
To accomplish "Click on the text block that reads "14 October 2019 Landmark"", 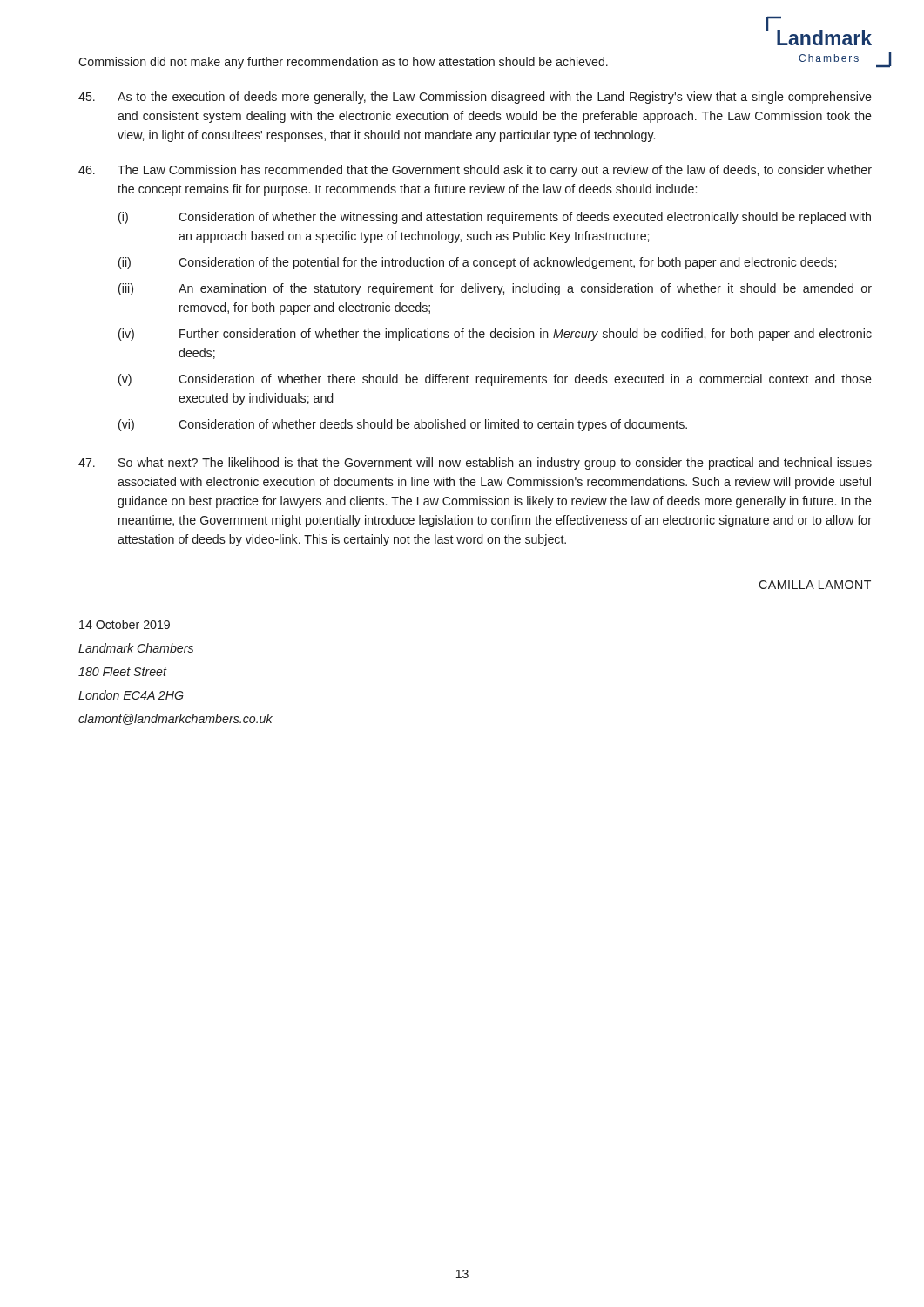I will 175,672.
